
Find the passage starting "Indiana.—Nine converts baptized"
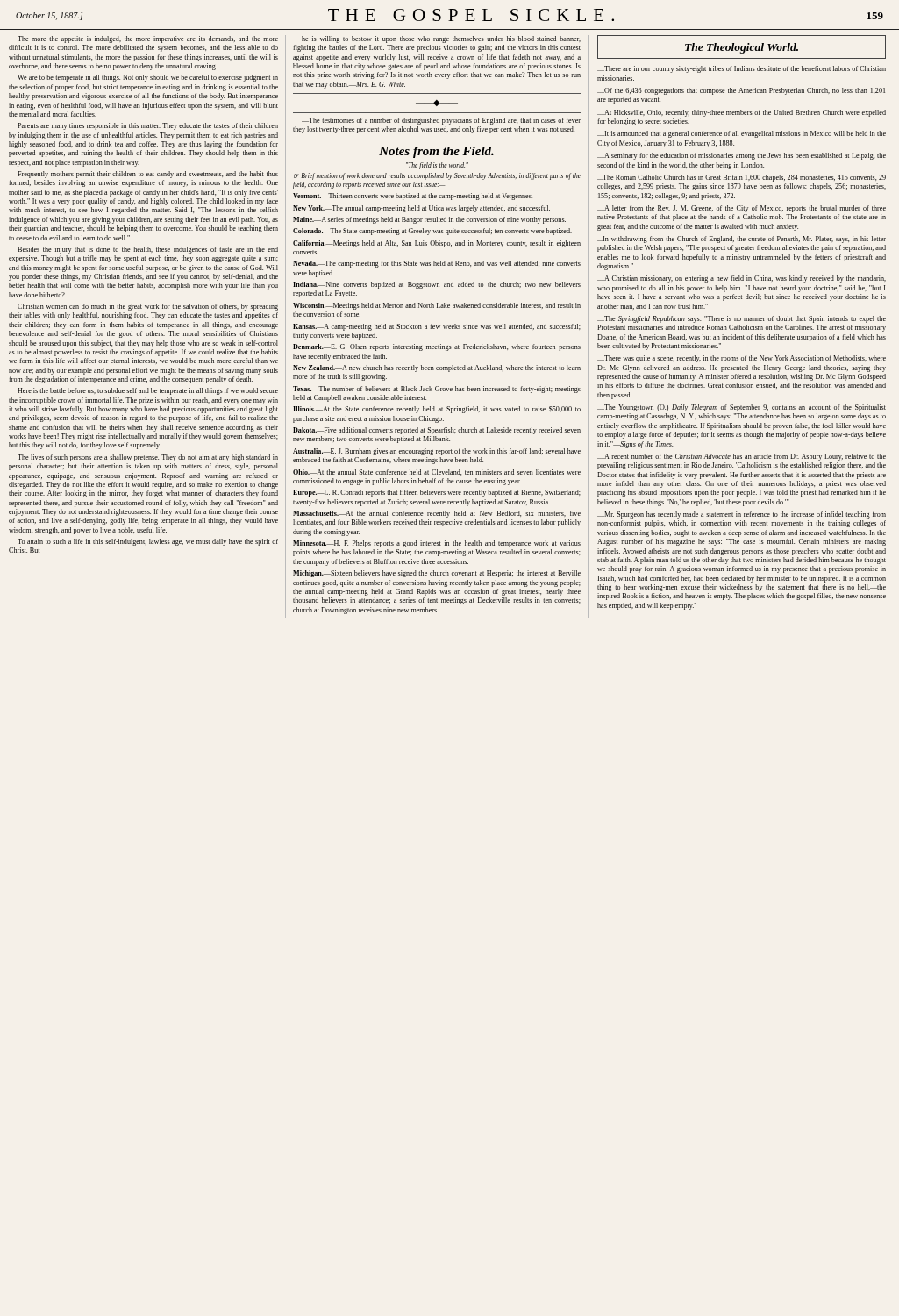pyautogui.click(x=437, y=290)
